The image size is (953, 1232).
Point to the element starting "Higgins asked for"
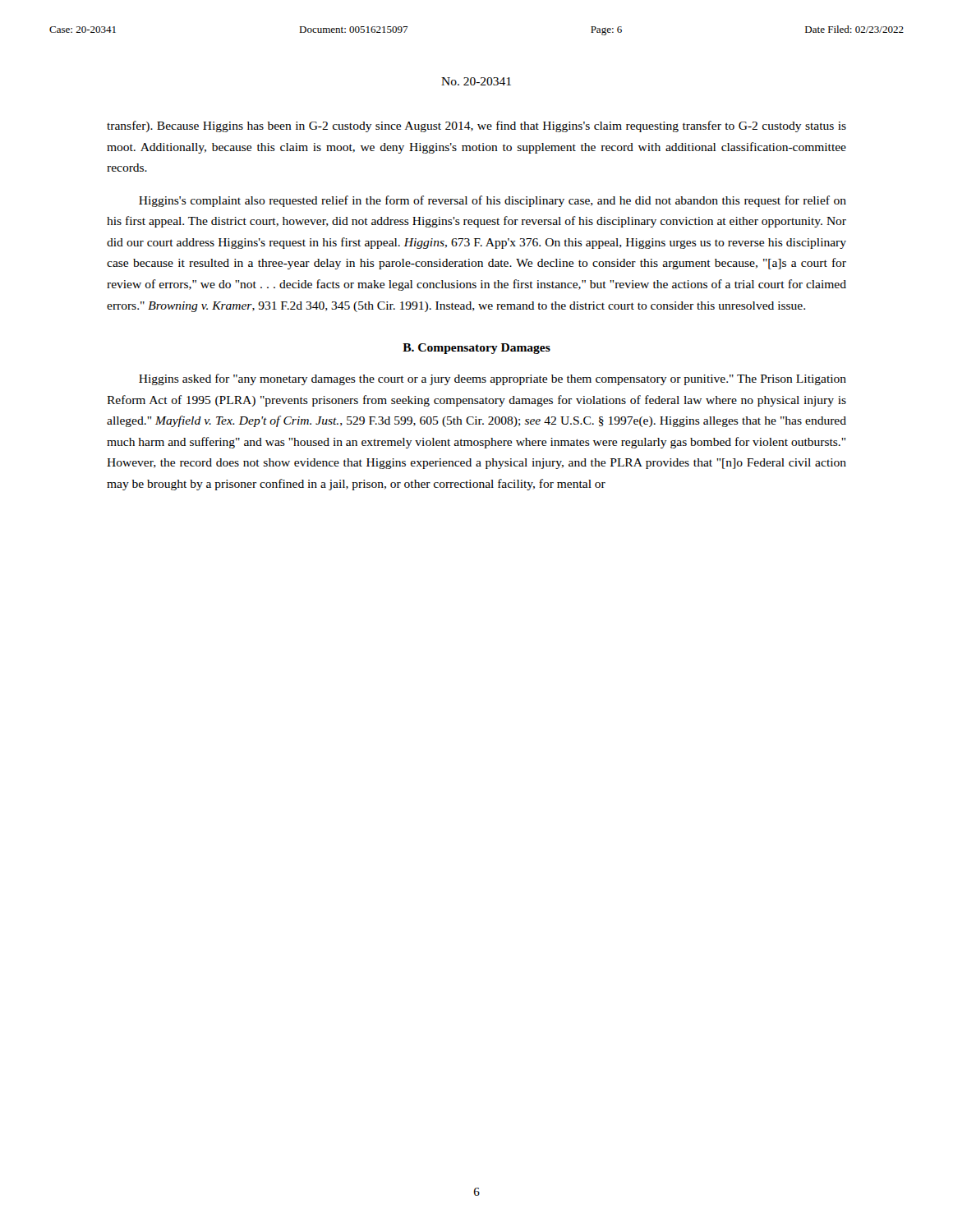(x=476, y=431)
